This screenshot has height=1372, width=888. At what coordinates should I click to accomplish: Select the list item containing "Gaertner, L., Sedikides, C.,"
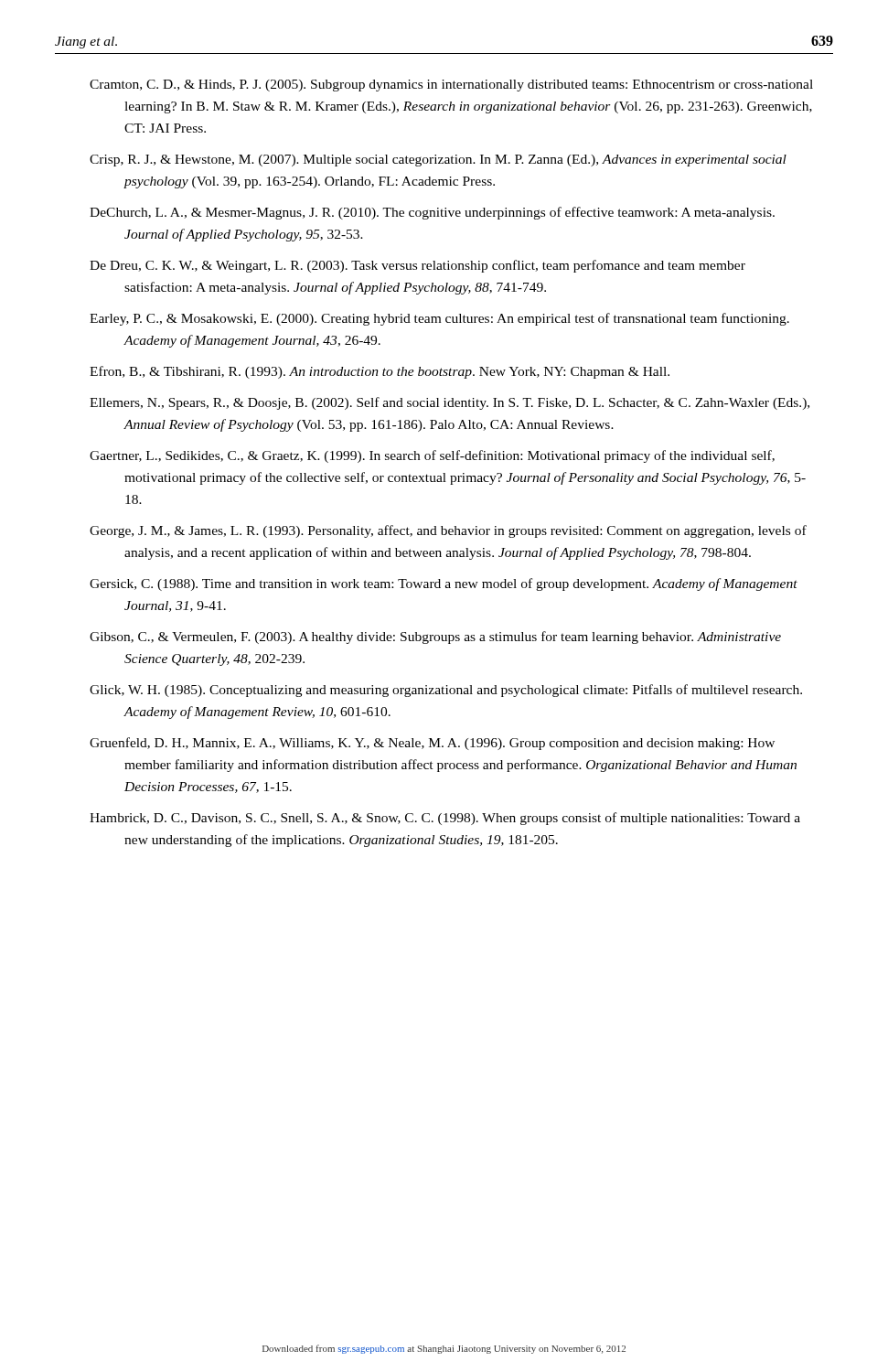[x=448, y=477]
